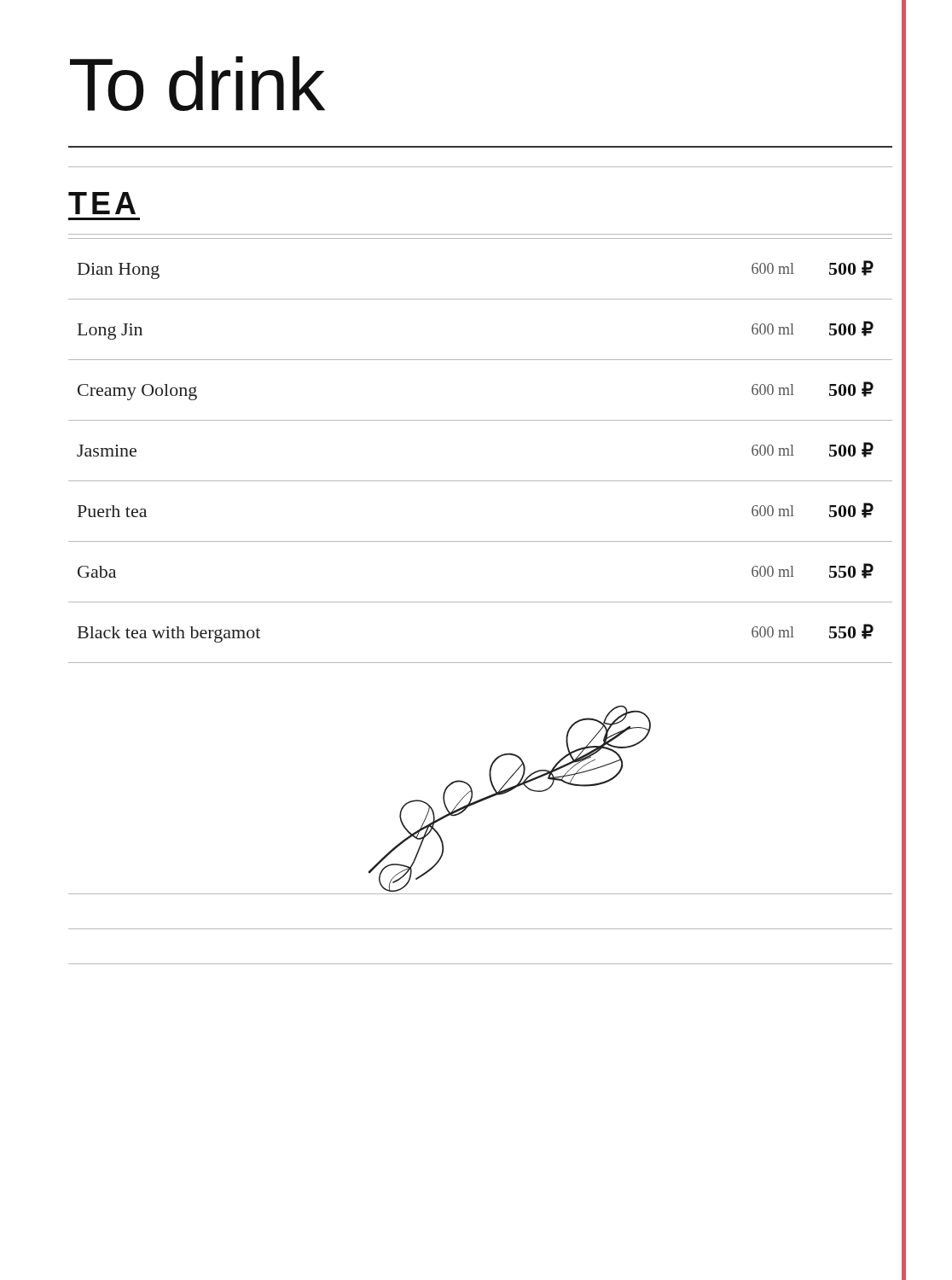Find the block starting "Jasmine 600 ml 500 ₽"
This screenshot has width=952, height=1280.
(113, 450)
